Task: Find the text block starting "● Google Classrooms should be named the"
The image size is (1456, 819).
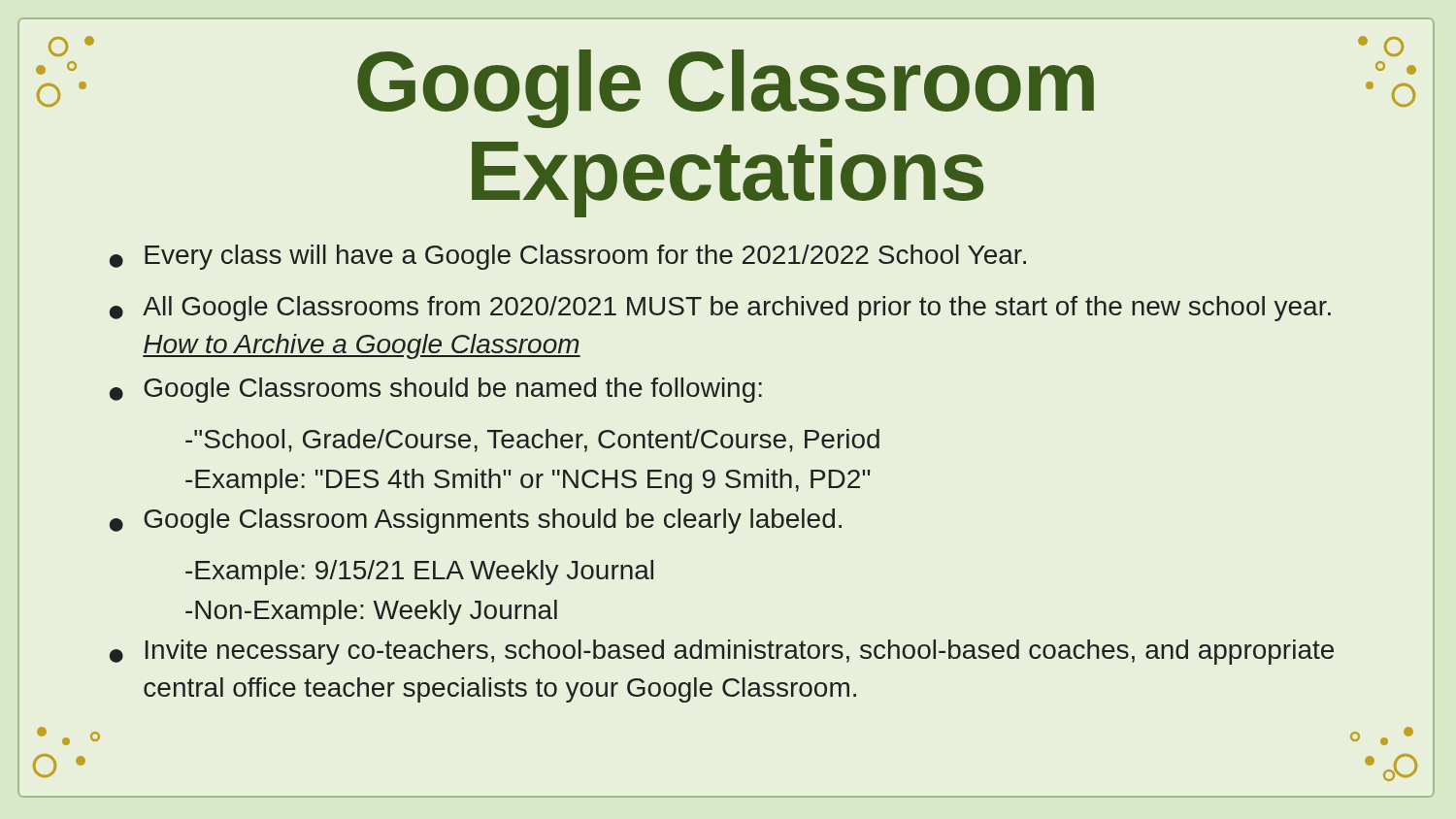Action: pyautogui.click(x=731, y=391)
